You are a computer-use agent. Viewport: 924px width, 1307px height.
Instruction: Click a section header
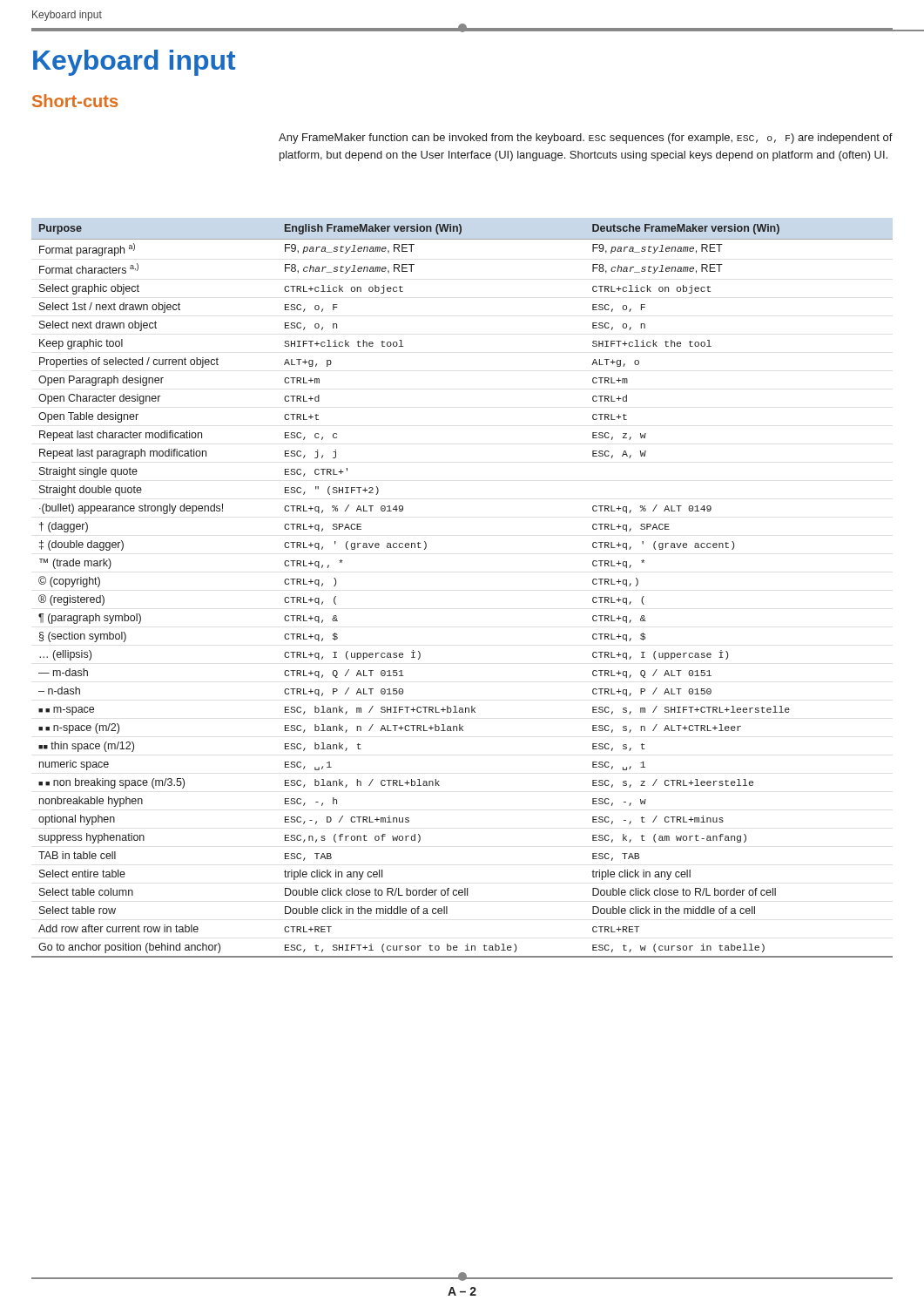coord(75,101)
